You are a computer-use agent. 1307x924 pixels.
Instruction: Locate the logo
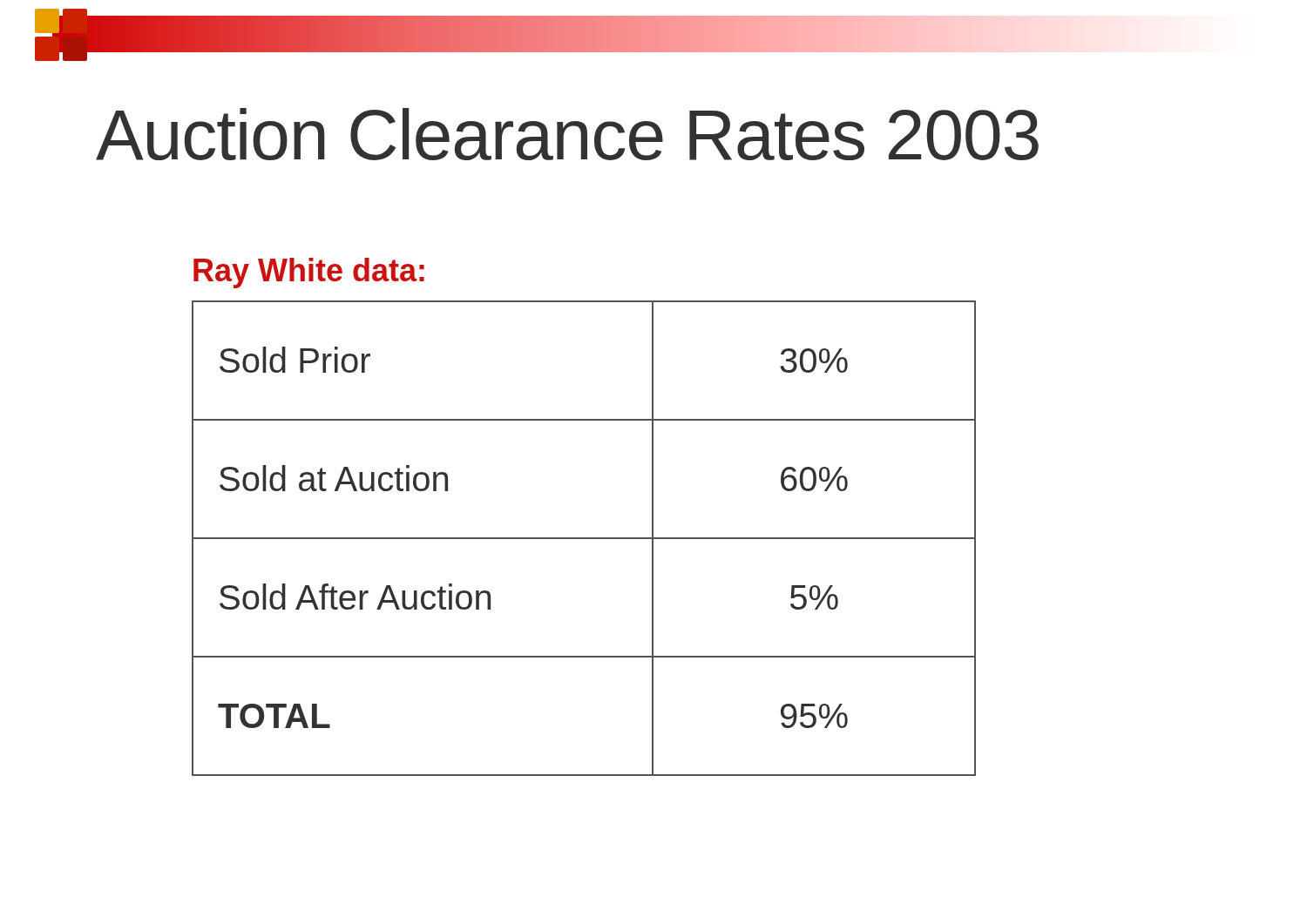click(x=654, y=35)
